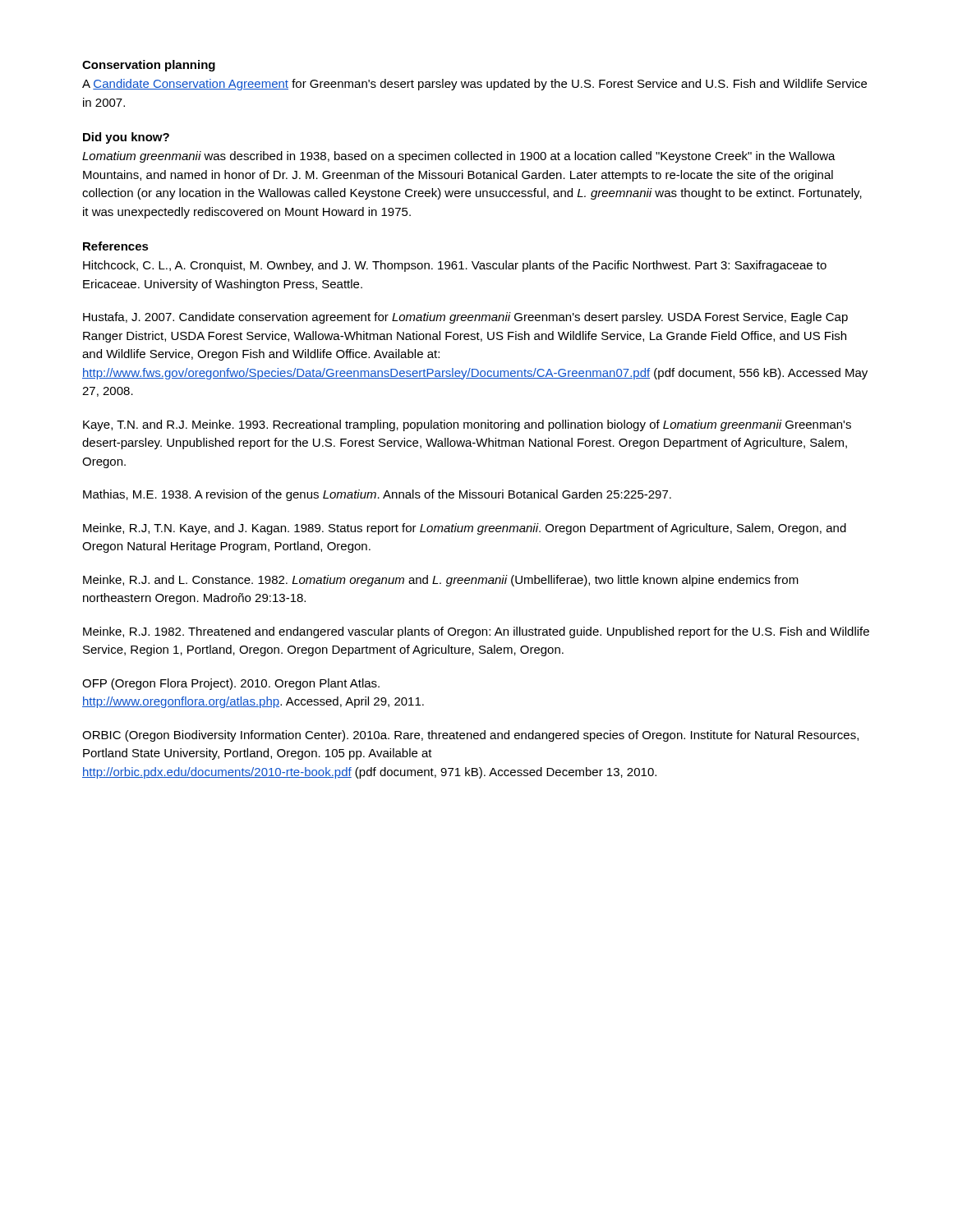This screenshot has width=953, height=1232.
Task: Find the block on this page that starts "Meinke, R.J. and L. Constance. 1982."
Action: 440,588
